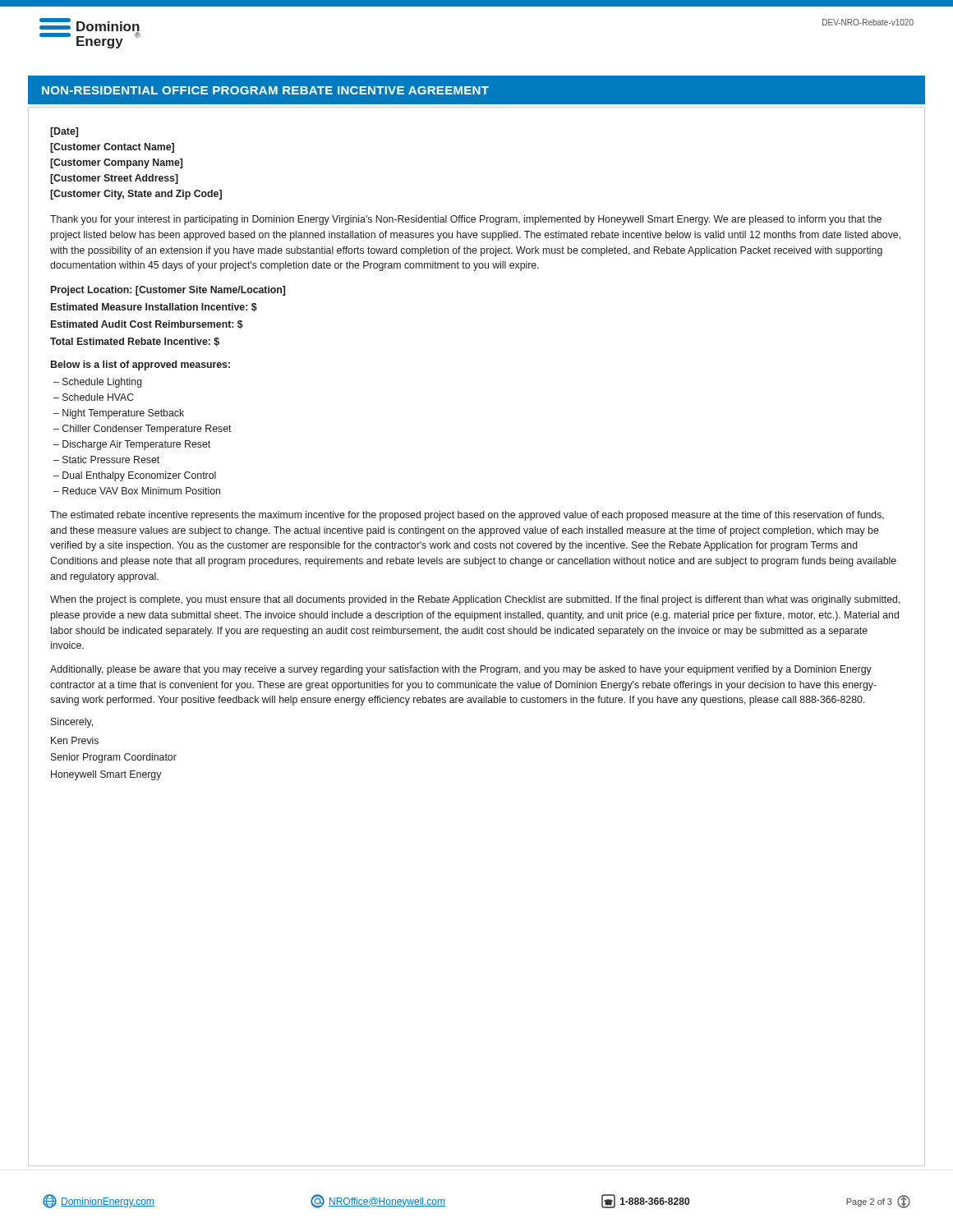Screen dimensions: 1232x953
Task: Locate the list item with the text "– Chiller Condenser Temperature Reset"
Action: (142, 428)
